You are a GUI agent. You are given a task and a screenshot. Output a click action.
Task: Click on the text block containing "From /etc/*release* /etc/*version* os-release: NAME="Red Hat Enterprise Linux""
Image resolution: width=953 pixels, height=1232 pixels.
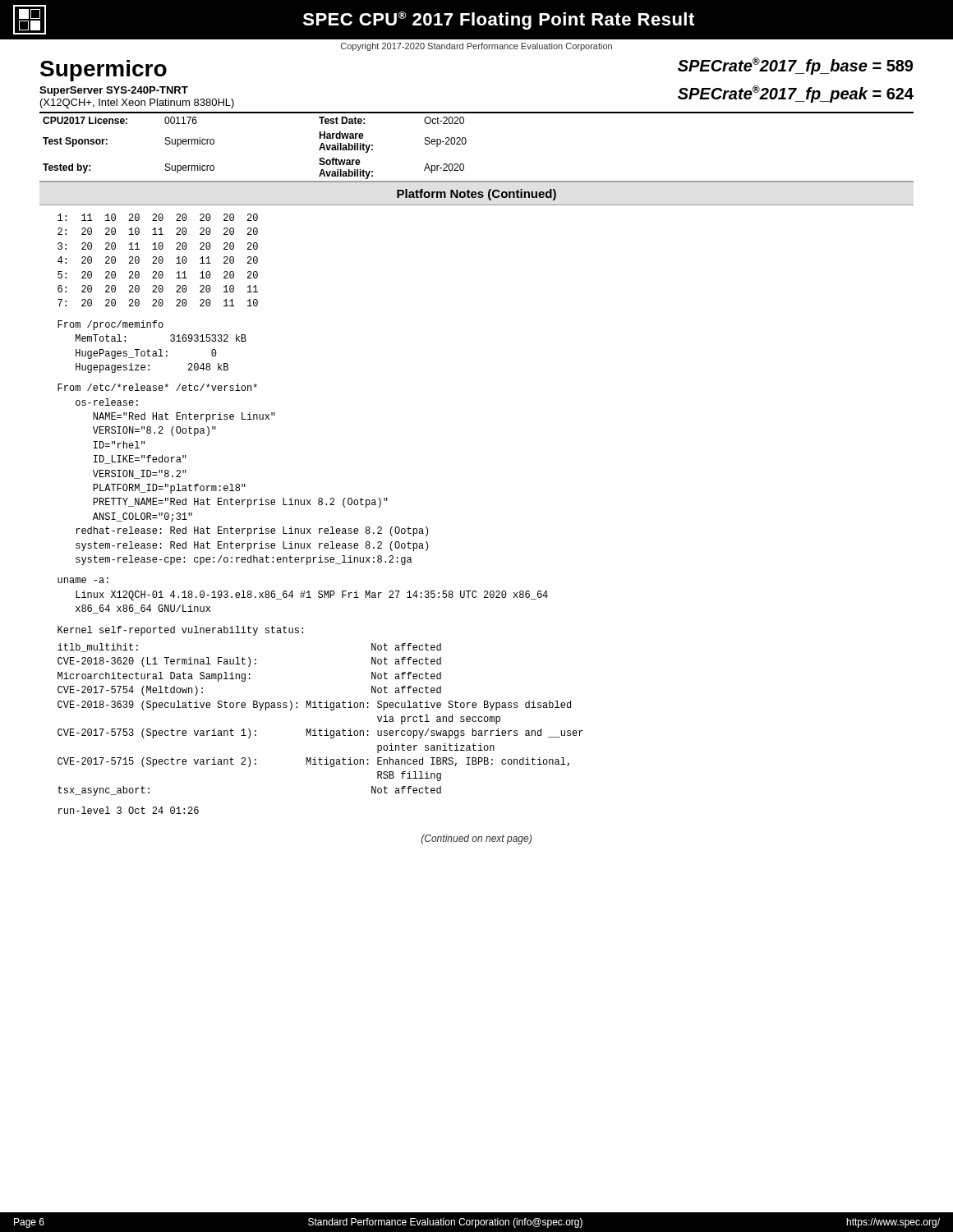(x=157, y=387)
